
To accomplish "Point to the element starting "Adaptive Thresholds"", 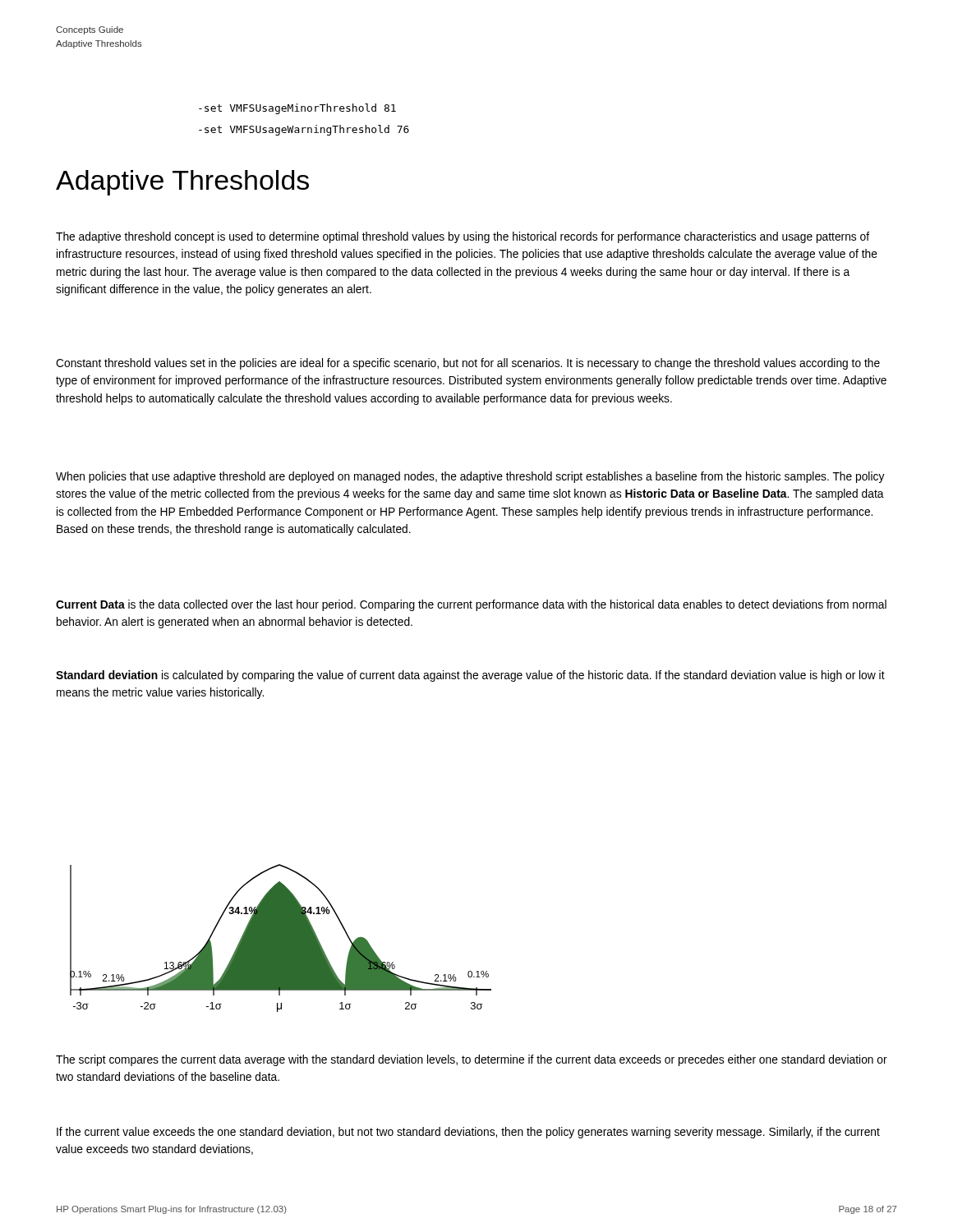I will (183, 180).
